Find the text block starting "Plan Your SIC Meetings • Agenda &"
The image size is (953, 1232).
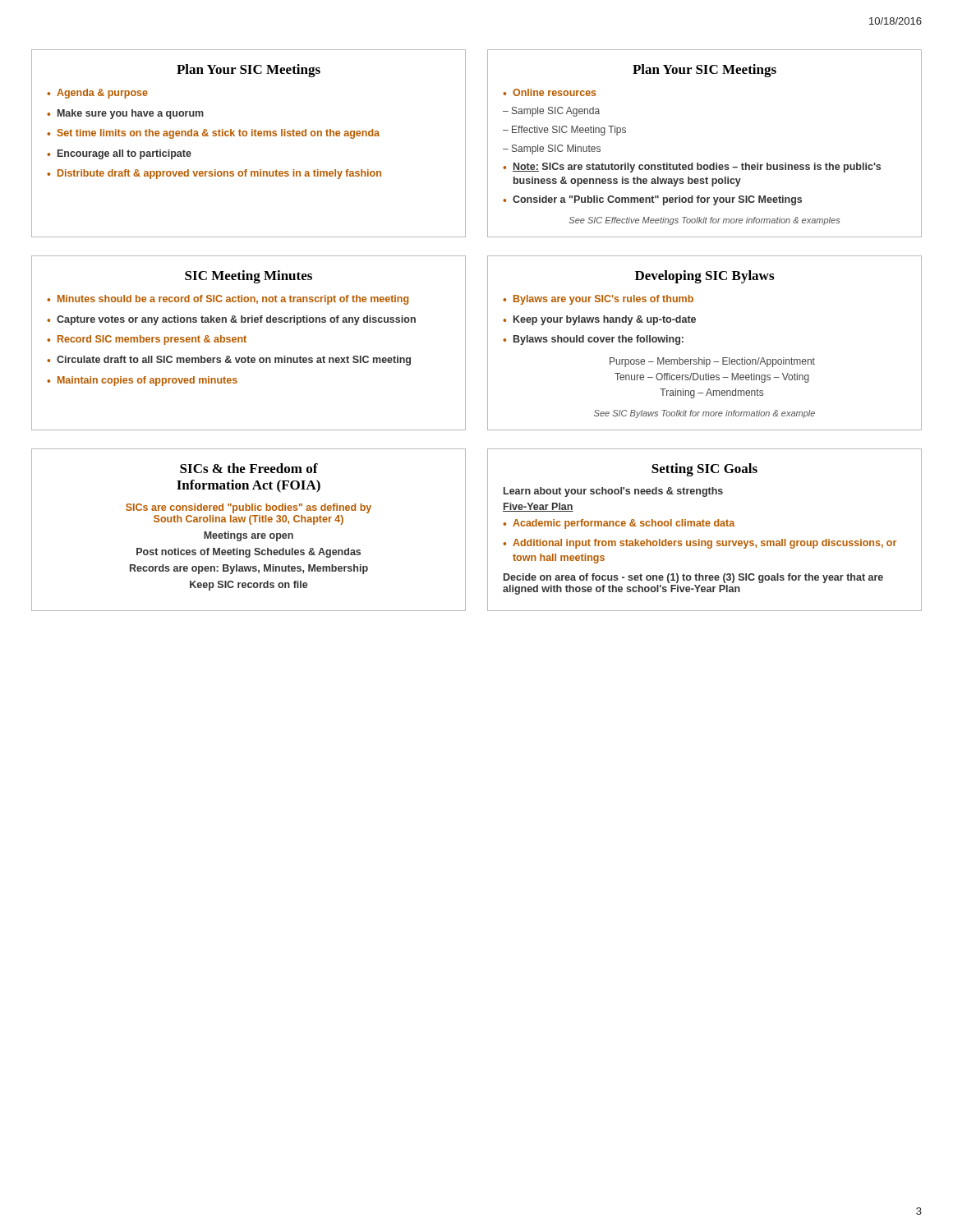tap(248, 122)
